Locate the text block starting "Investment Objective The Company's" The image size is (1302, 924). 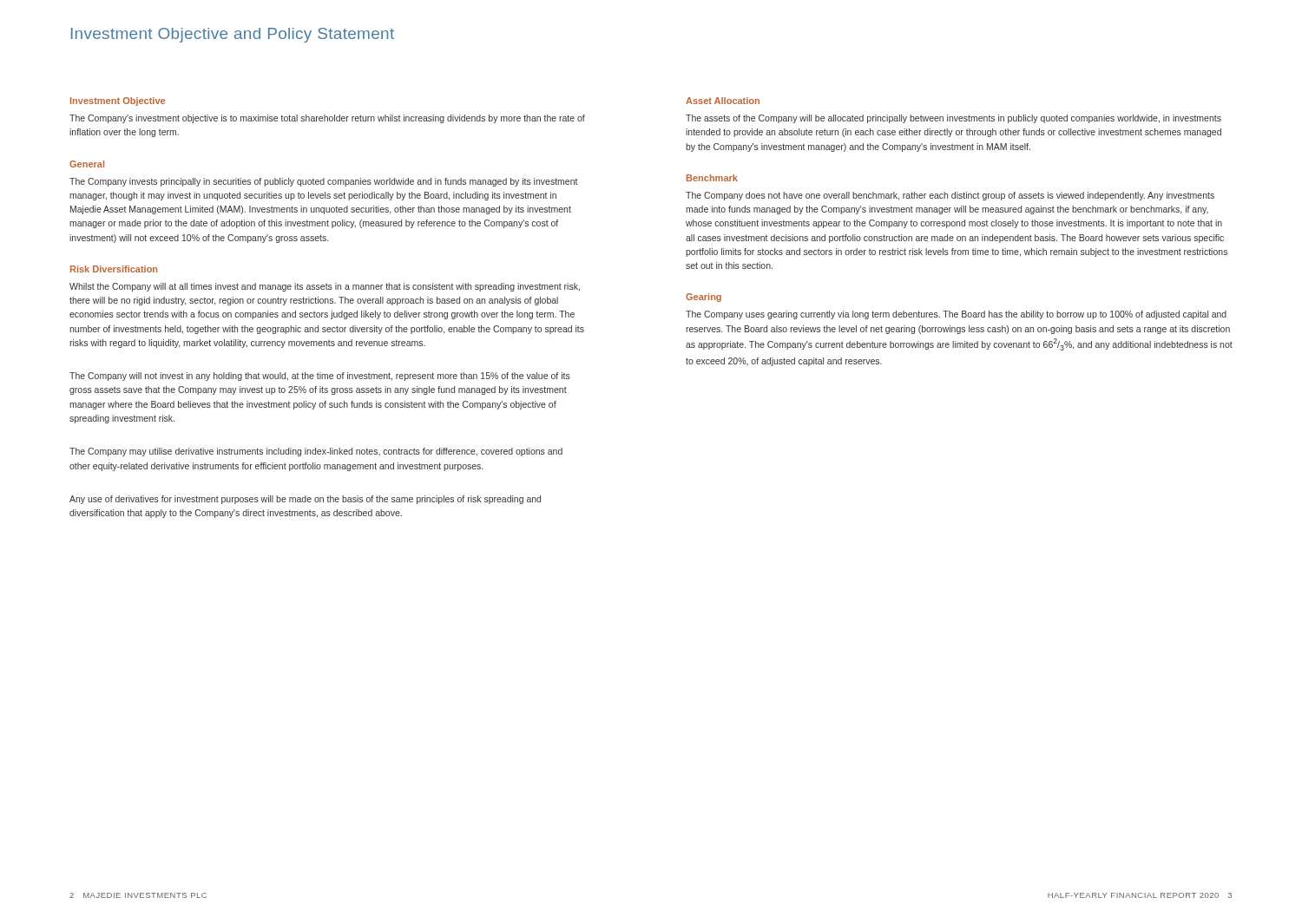tap(328, 117)
